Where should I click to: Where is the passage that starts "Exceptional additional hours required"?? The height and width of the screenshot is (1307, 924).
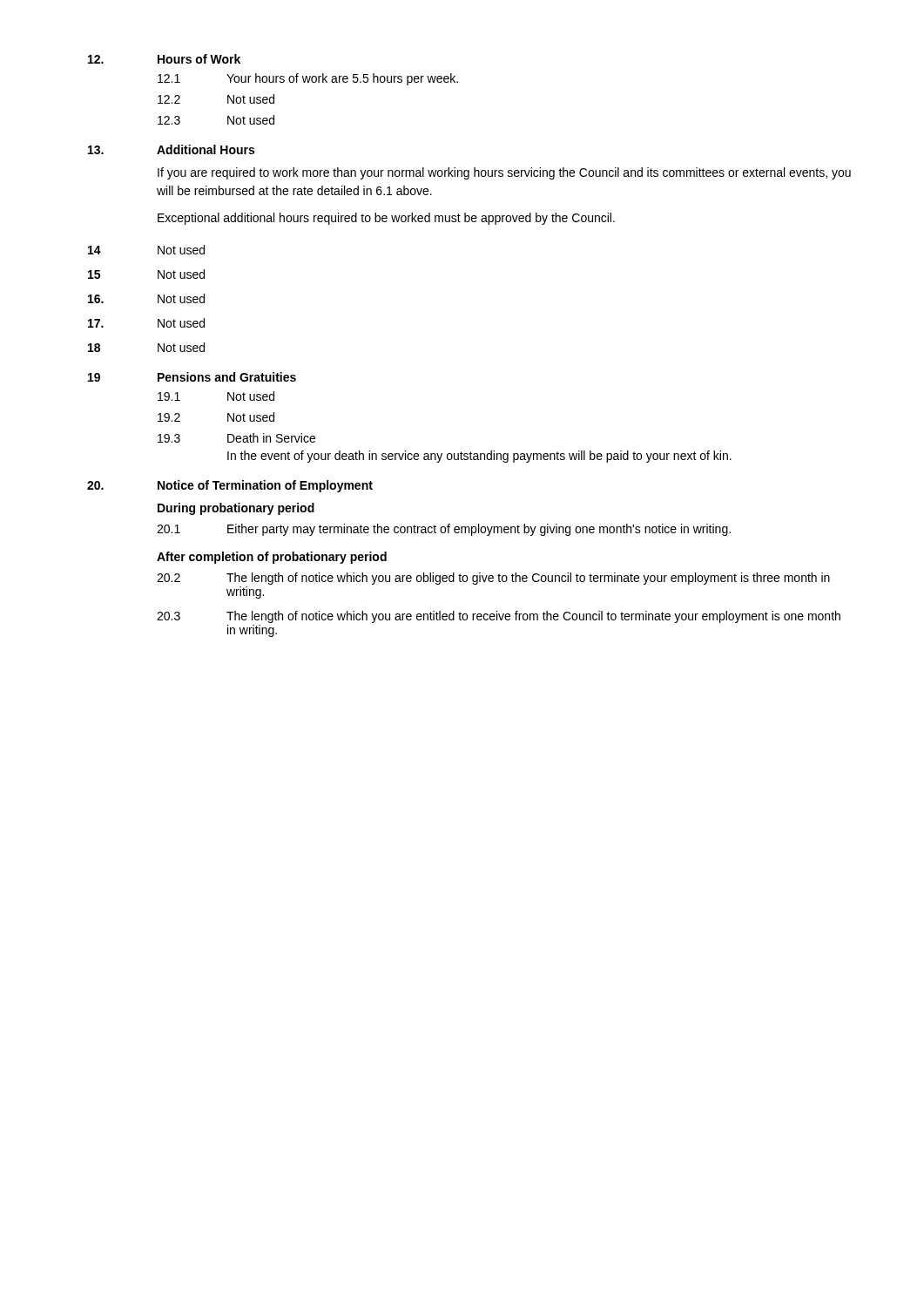[505, 218]
